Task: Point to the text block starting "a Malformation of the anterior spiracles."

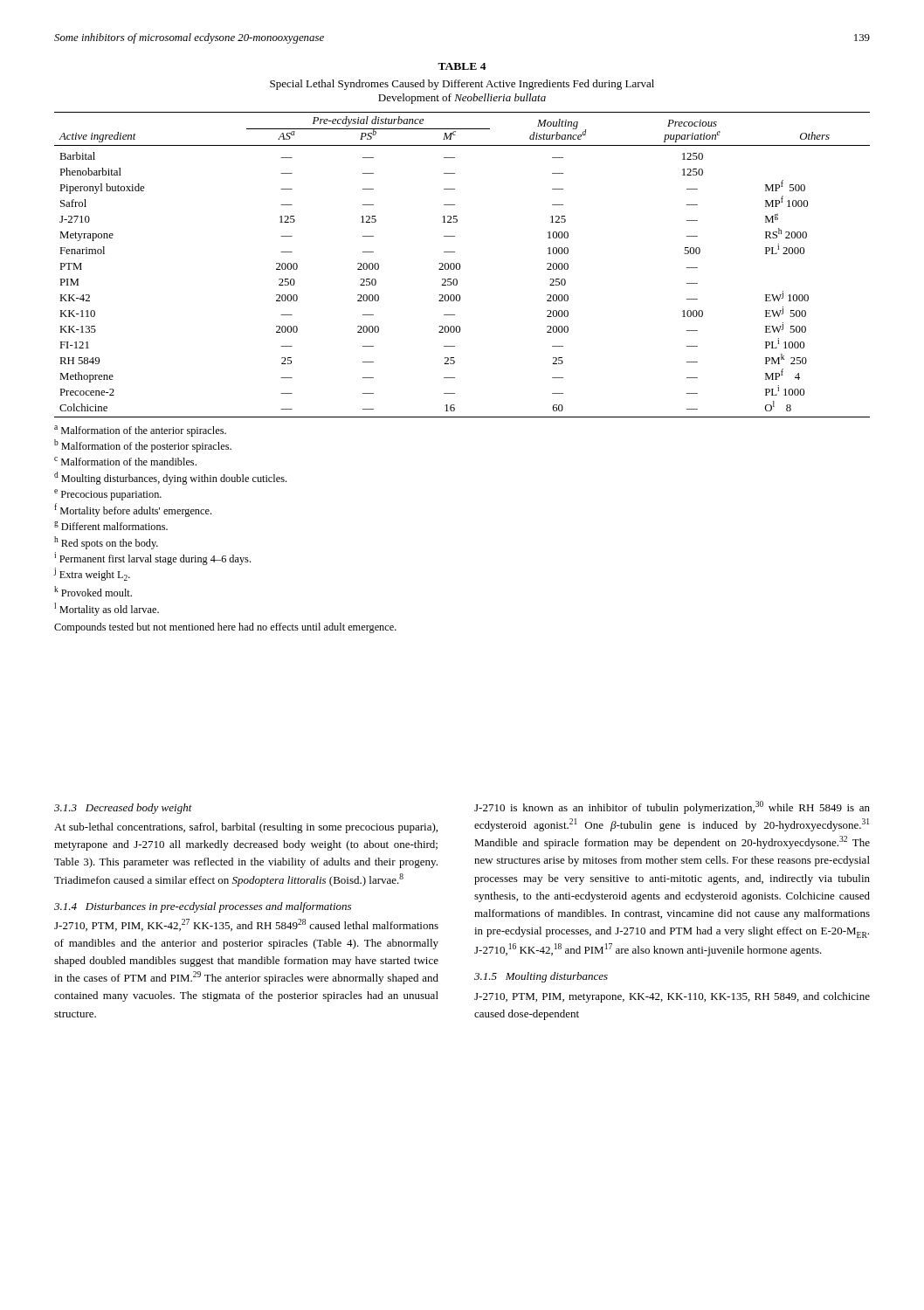Action: [x=140, y=431]
